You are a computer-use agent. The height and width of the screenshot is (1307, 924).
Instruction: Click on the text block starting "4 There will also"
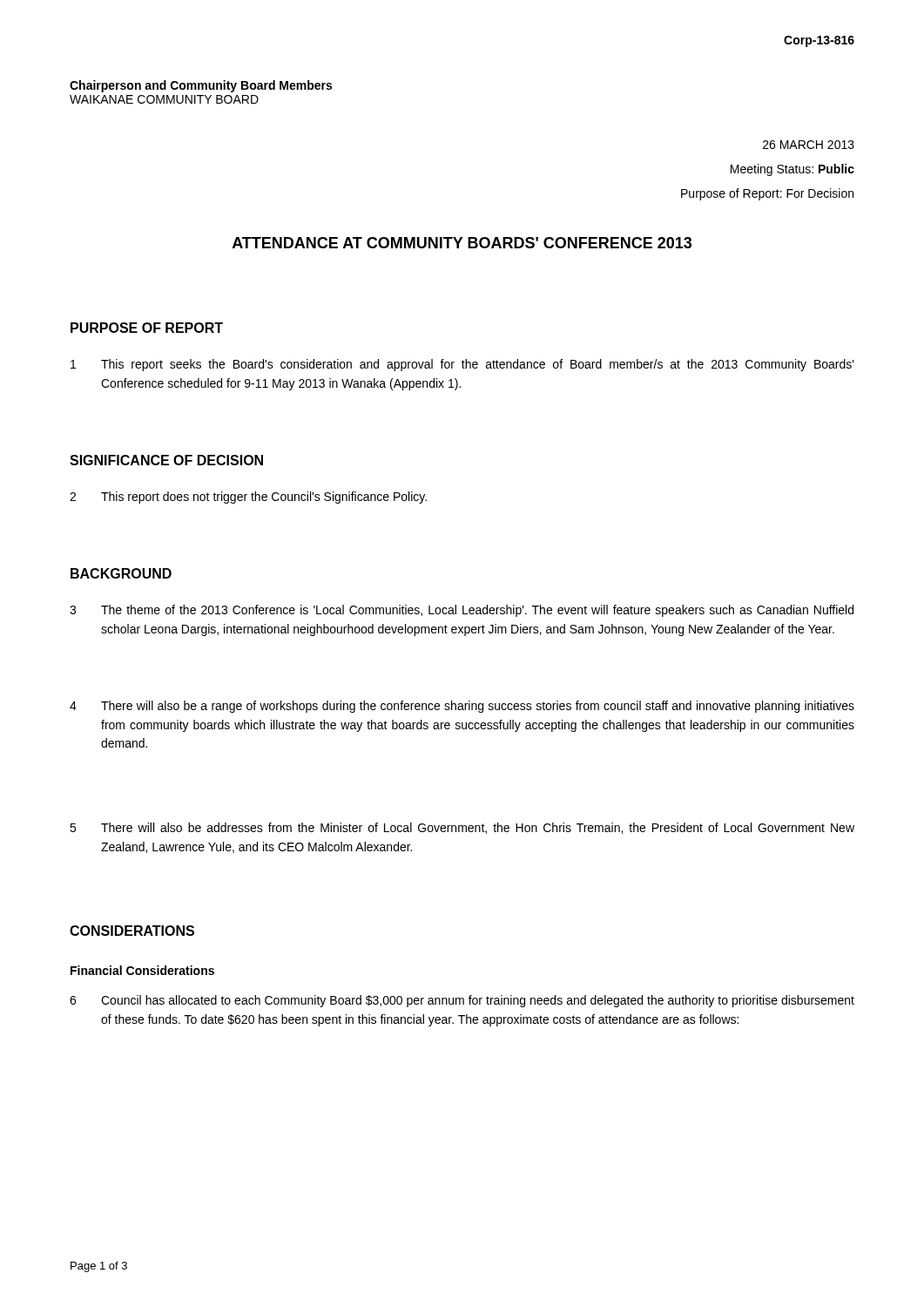click(x=462, y=725)
